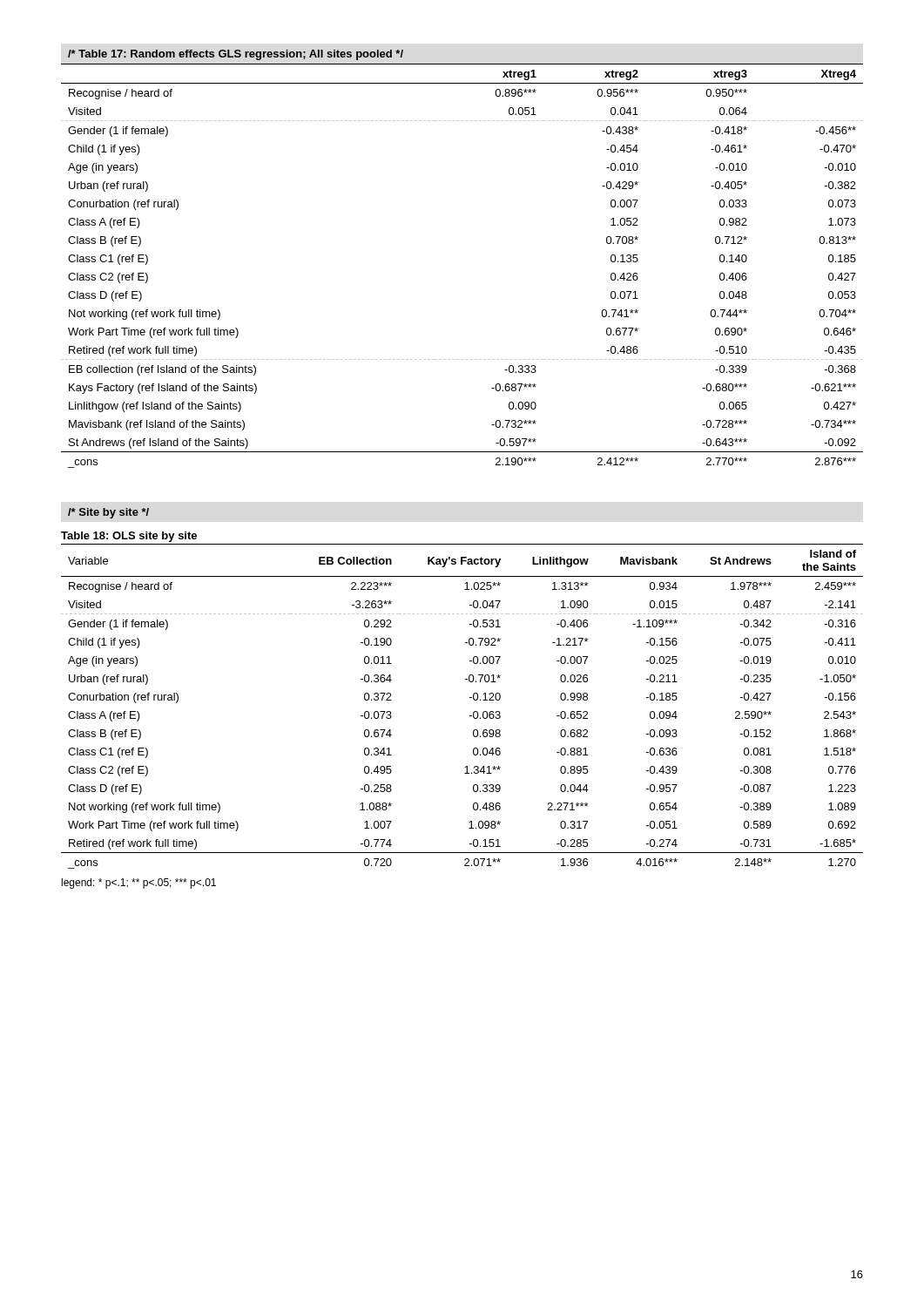Screen dimensions: 1307x924
Task: Locate the caption that reads "Table 18: OLS site by site"
Action: tap(129, 535)
